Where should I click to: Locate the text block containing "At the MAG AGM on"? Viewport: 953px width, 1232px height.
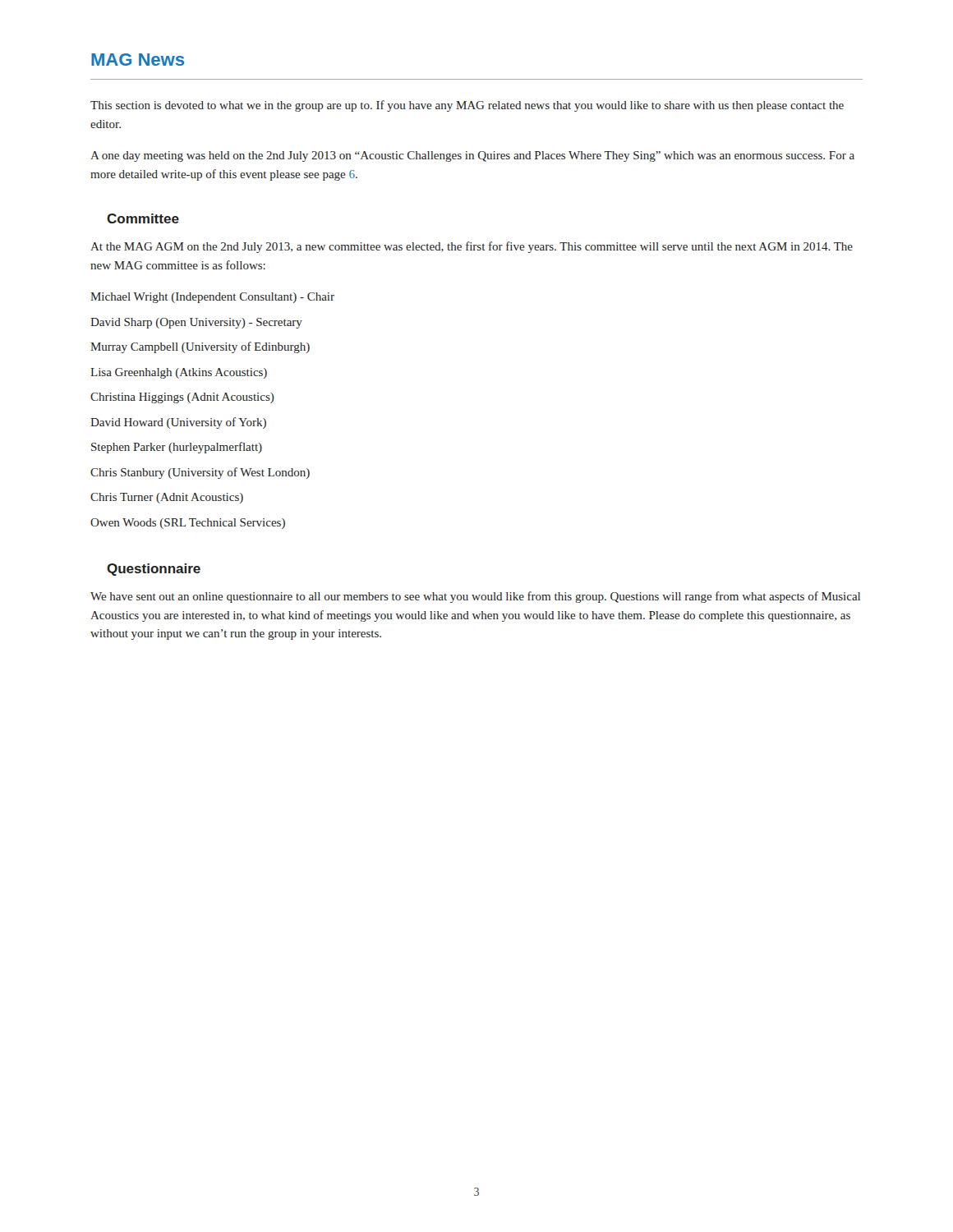click(x=476, y=256)
